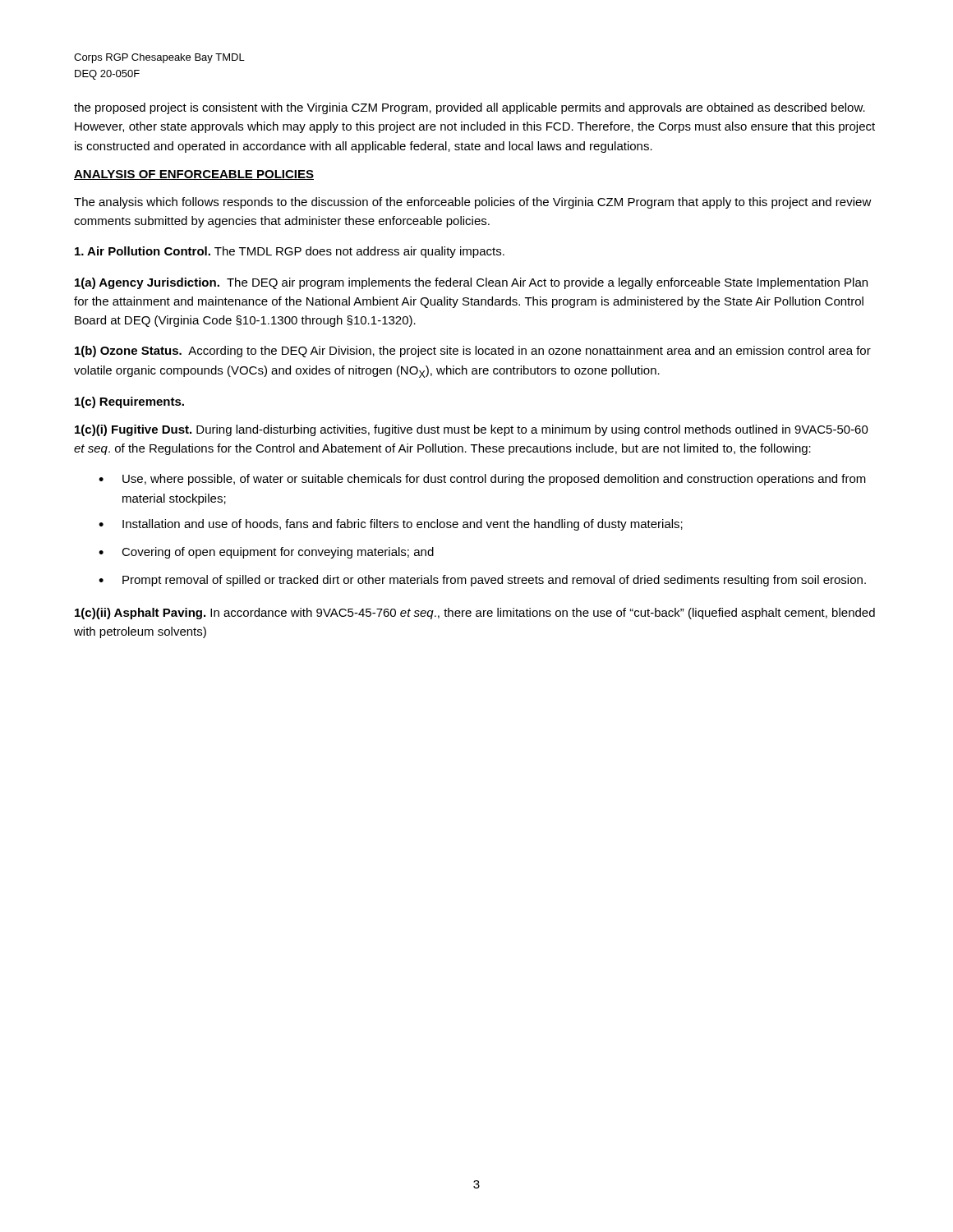
Task: Point to the region starting "1(c)(ii) Asphalt Paving. In accordance with"
Action: click(475, 622)
